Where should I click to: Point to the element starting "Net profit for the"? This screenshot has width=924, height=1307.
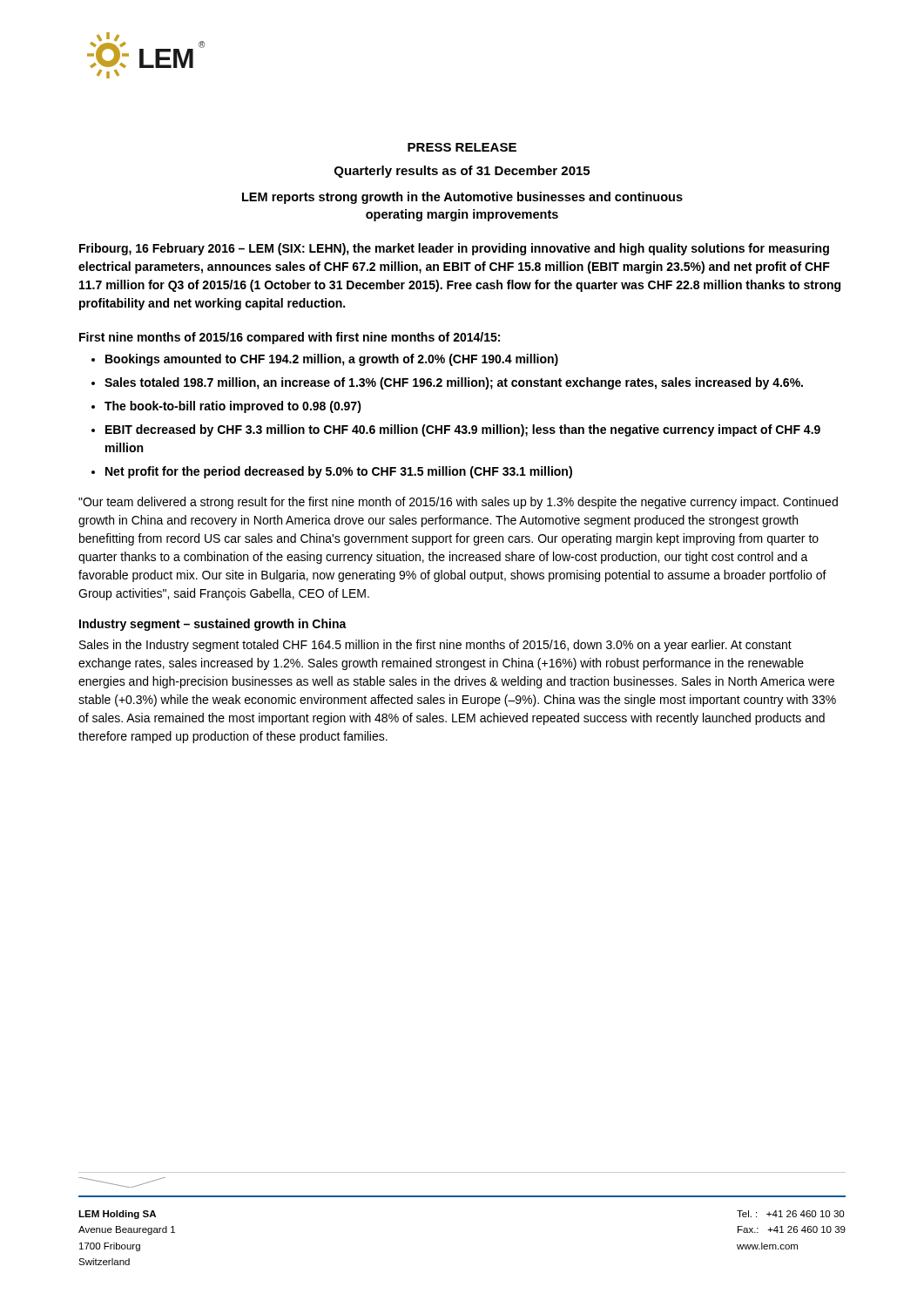(x=339, y=471)
